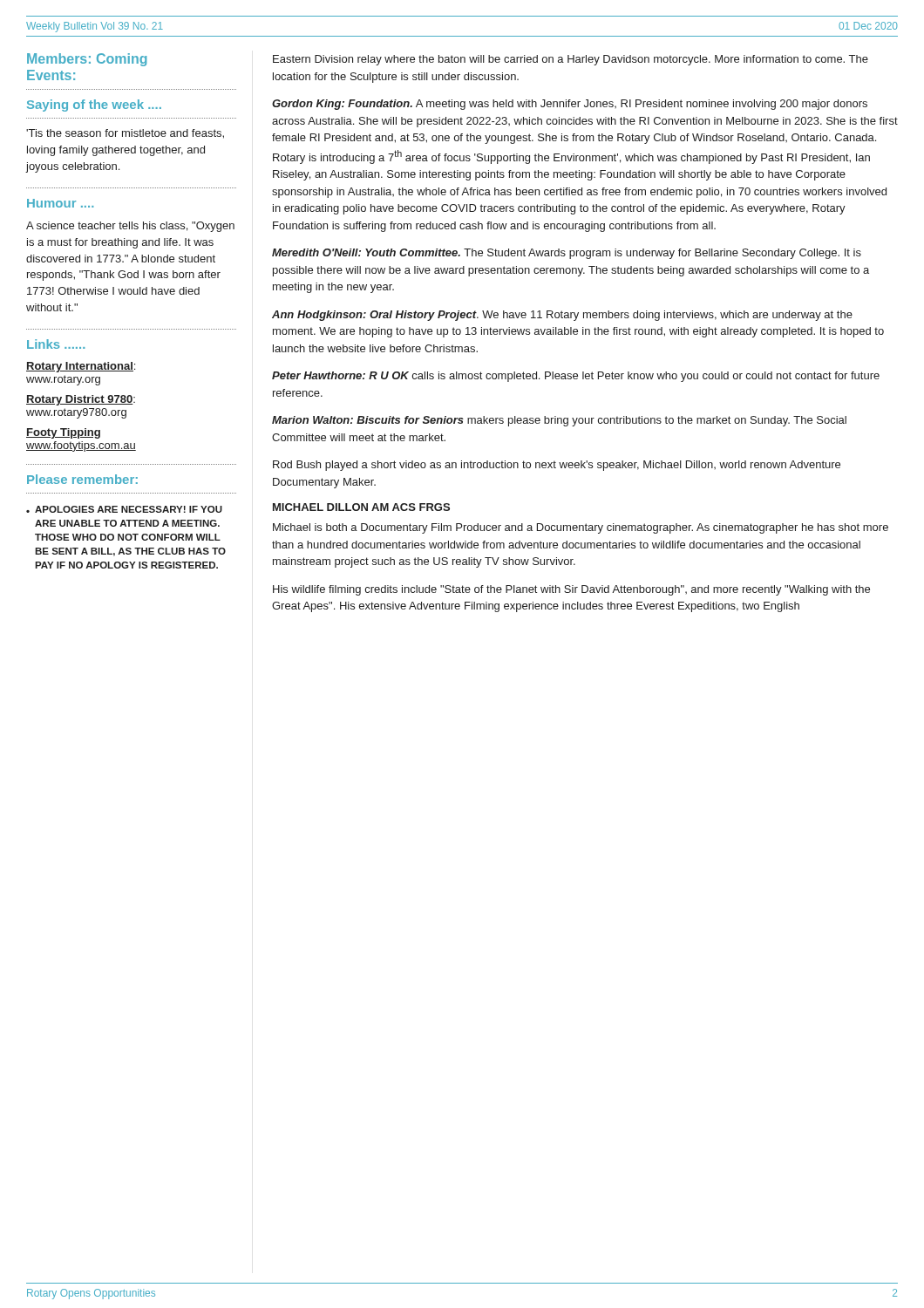Locate the text starting "'Tis the season for mistletoe"
Screen dimensions: 1308x924
click(x=131, y=150)
